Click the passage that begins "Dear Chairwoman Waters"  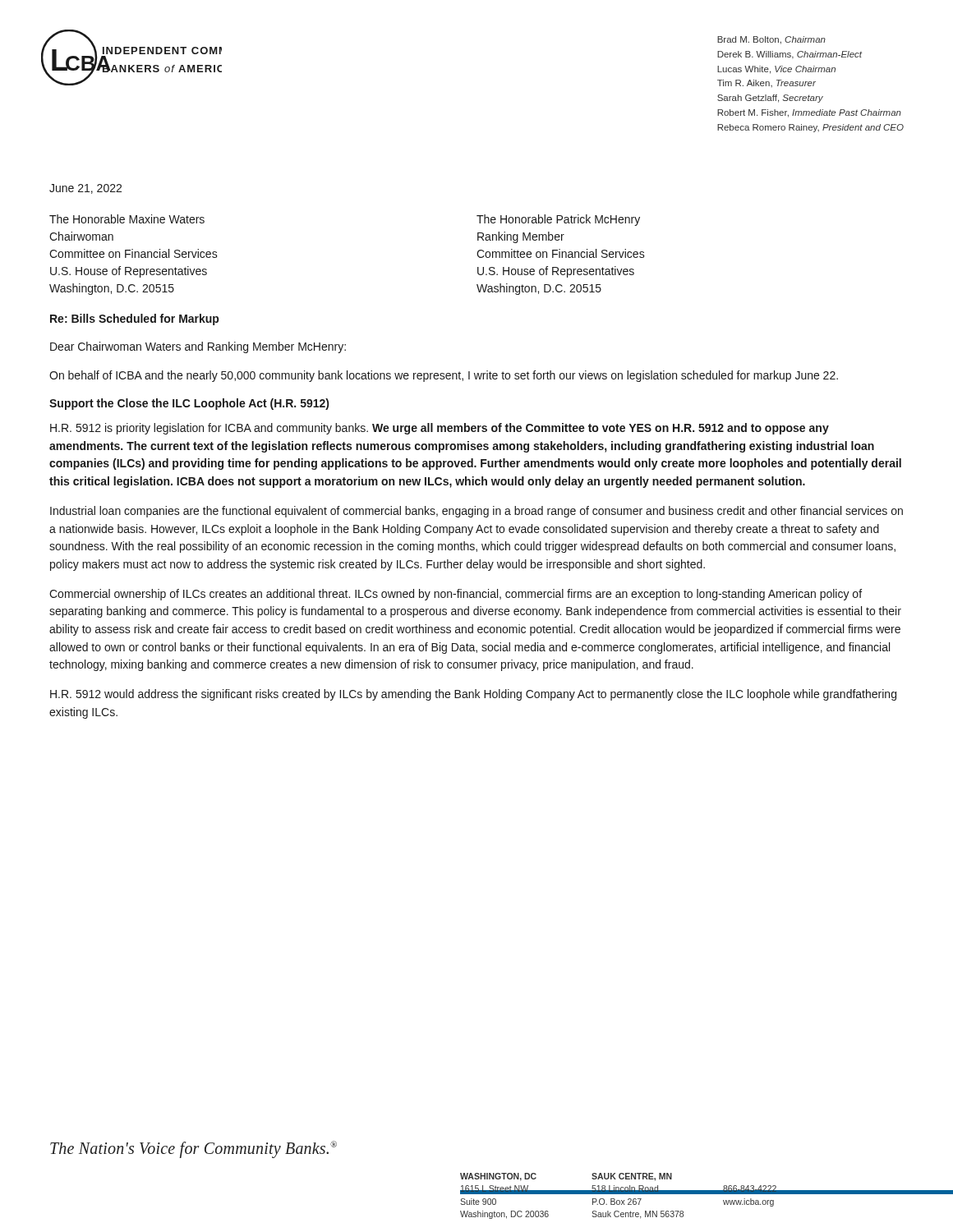pyautogui.click(x=198, y=346)
